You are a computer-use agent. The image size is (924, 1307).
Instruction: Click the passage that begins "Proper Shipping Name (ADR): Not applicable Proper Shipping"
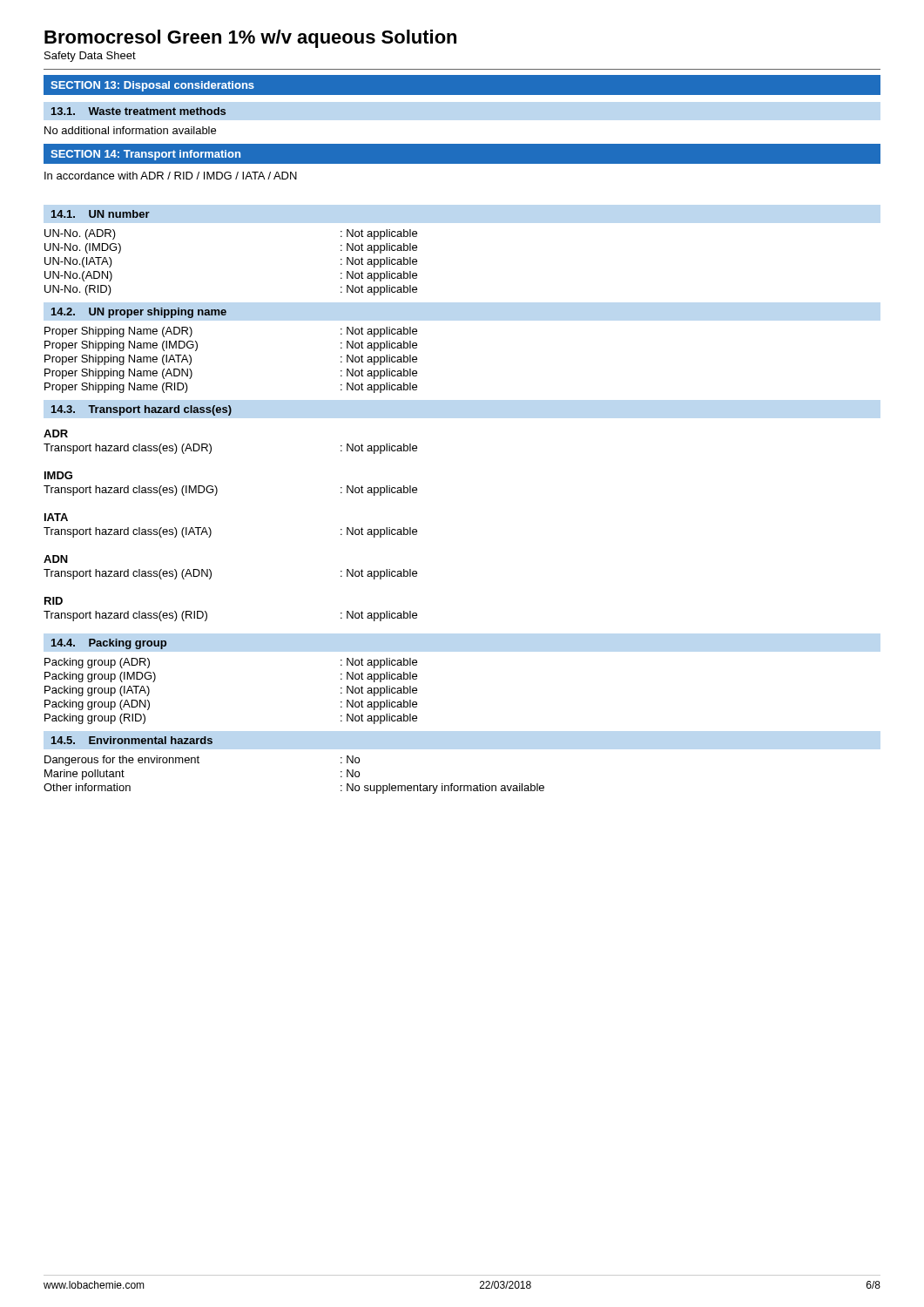122,333
